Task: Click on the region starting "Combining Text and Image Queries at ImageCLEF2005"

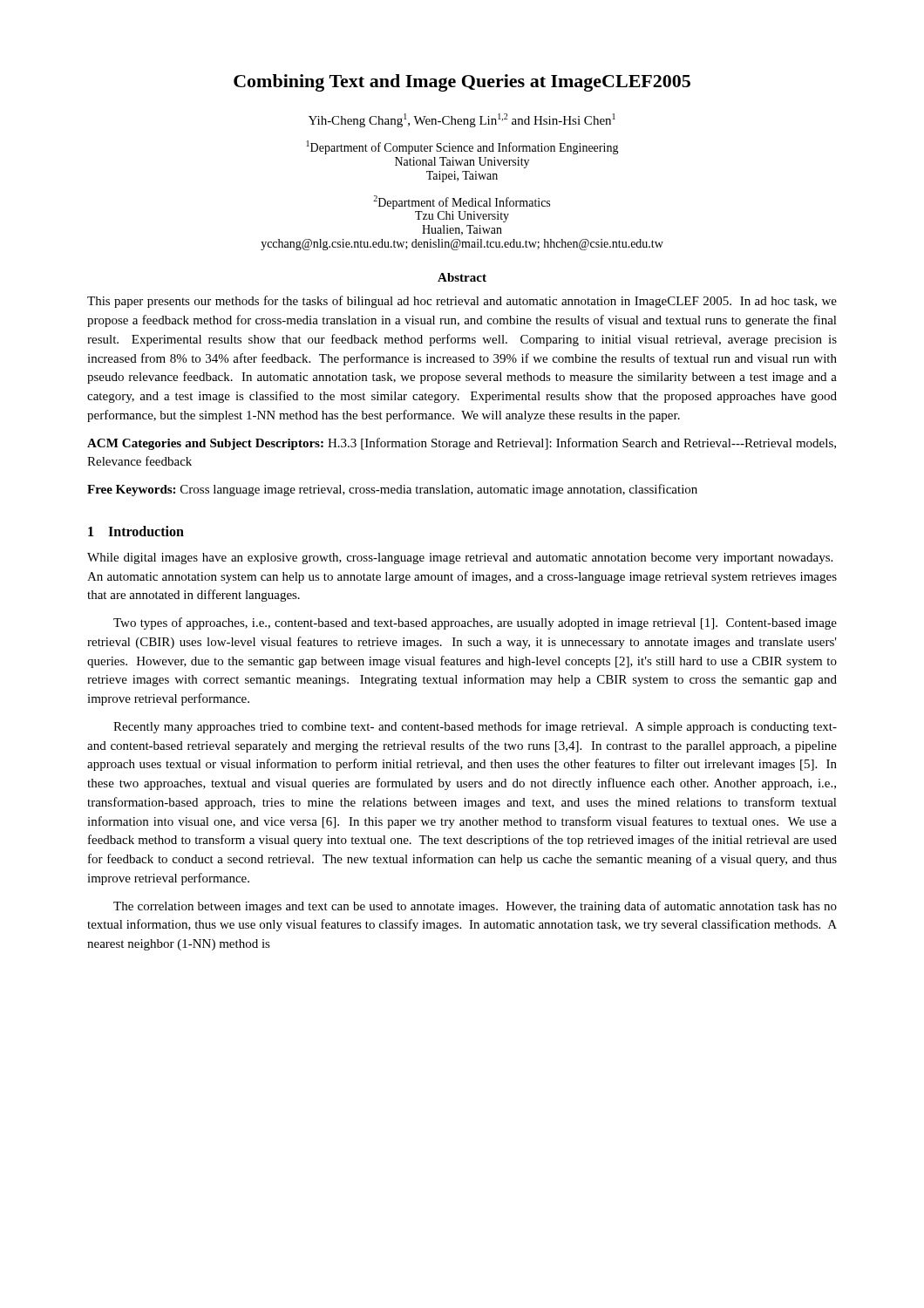Action: [462, 81]
